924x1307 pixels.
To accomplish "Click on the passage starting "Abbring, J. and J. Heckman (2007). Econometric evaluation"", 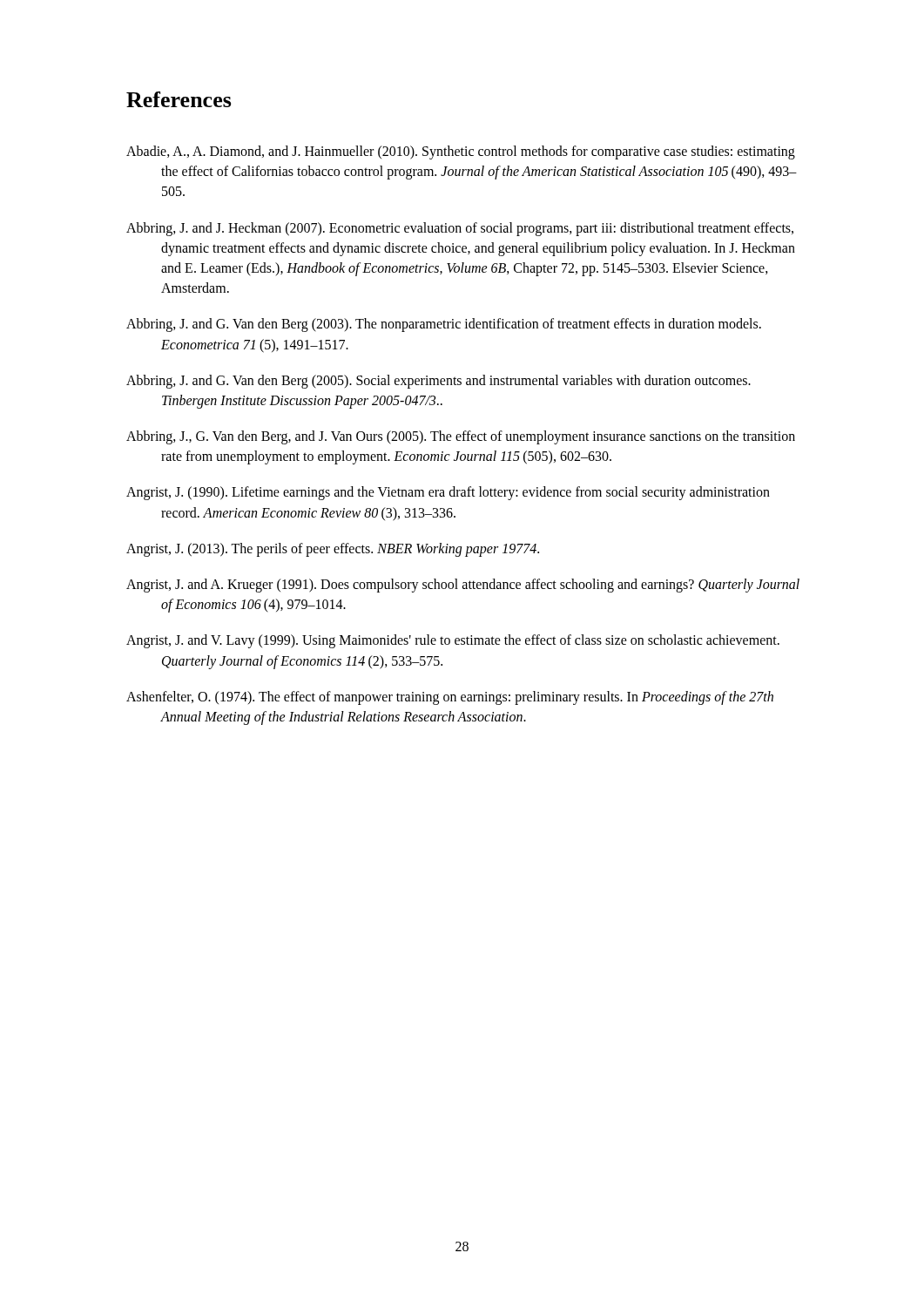I will tap(461, 258).
